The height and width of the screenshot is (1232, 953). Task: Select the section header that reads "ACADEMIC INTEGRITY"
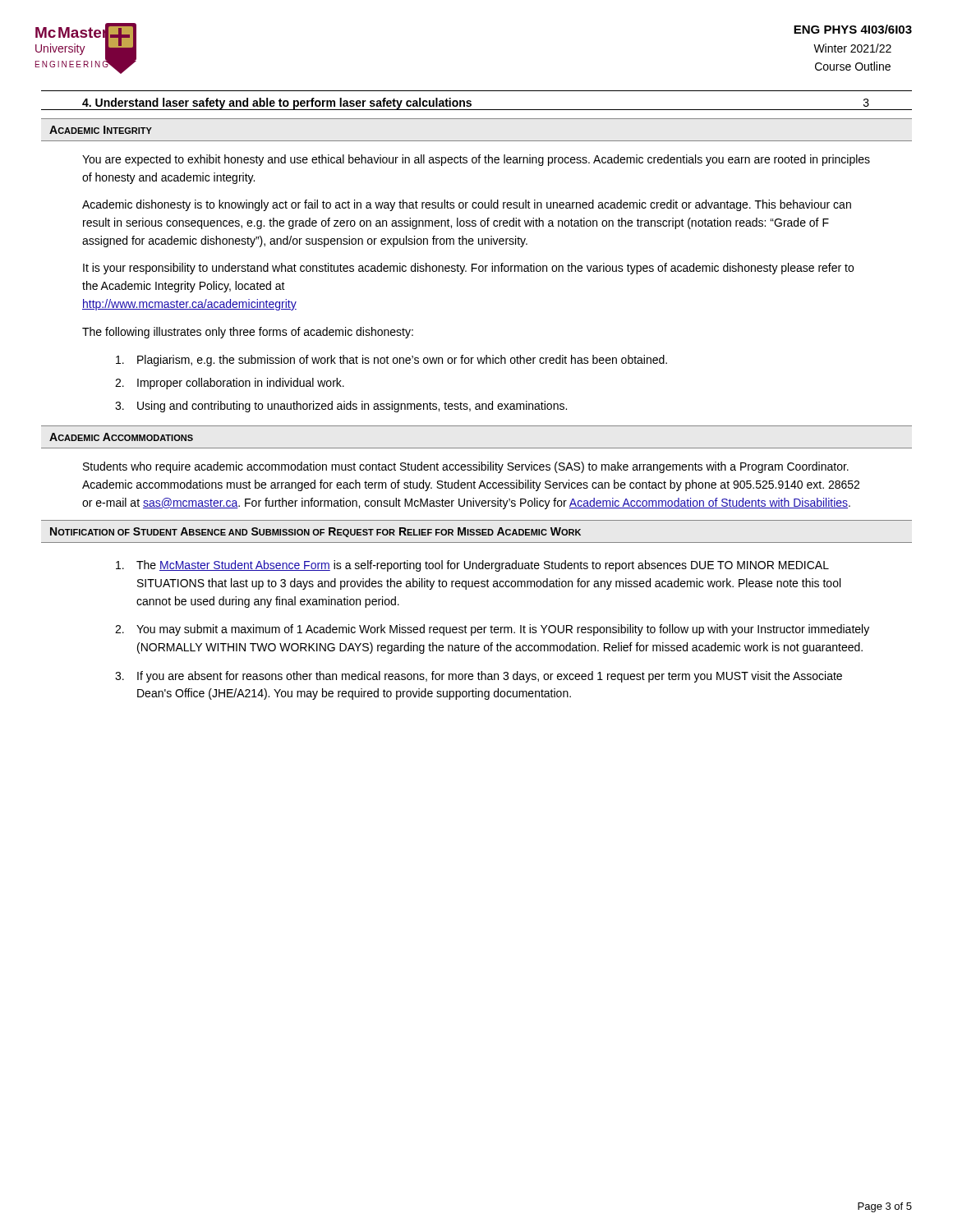(101, 130)
